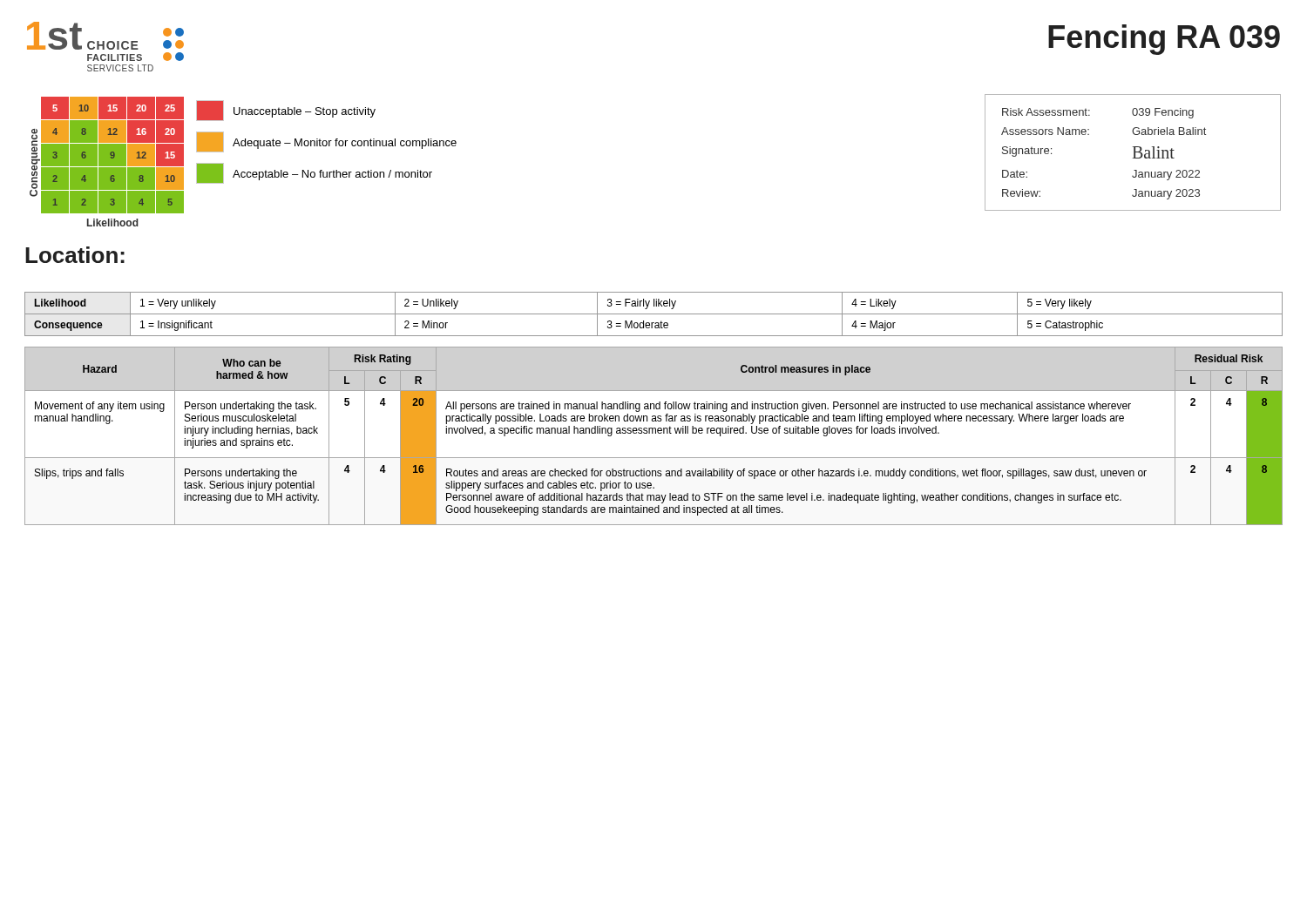Screen dimensions: 924x1307
Task: Select the table that reads "Persons undertaking the task."
Action: tap(654, 436)
